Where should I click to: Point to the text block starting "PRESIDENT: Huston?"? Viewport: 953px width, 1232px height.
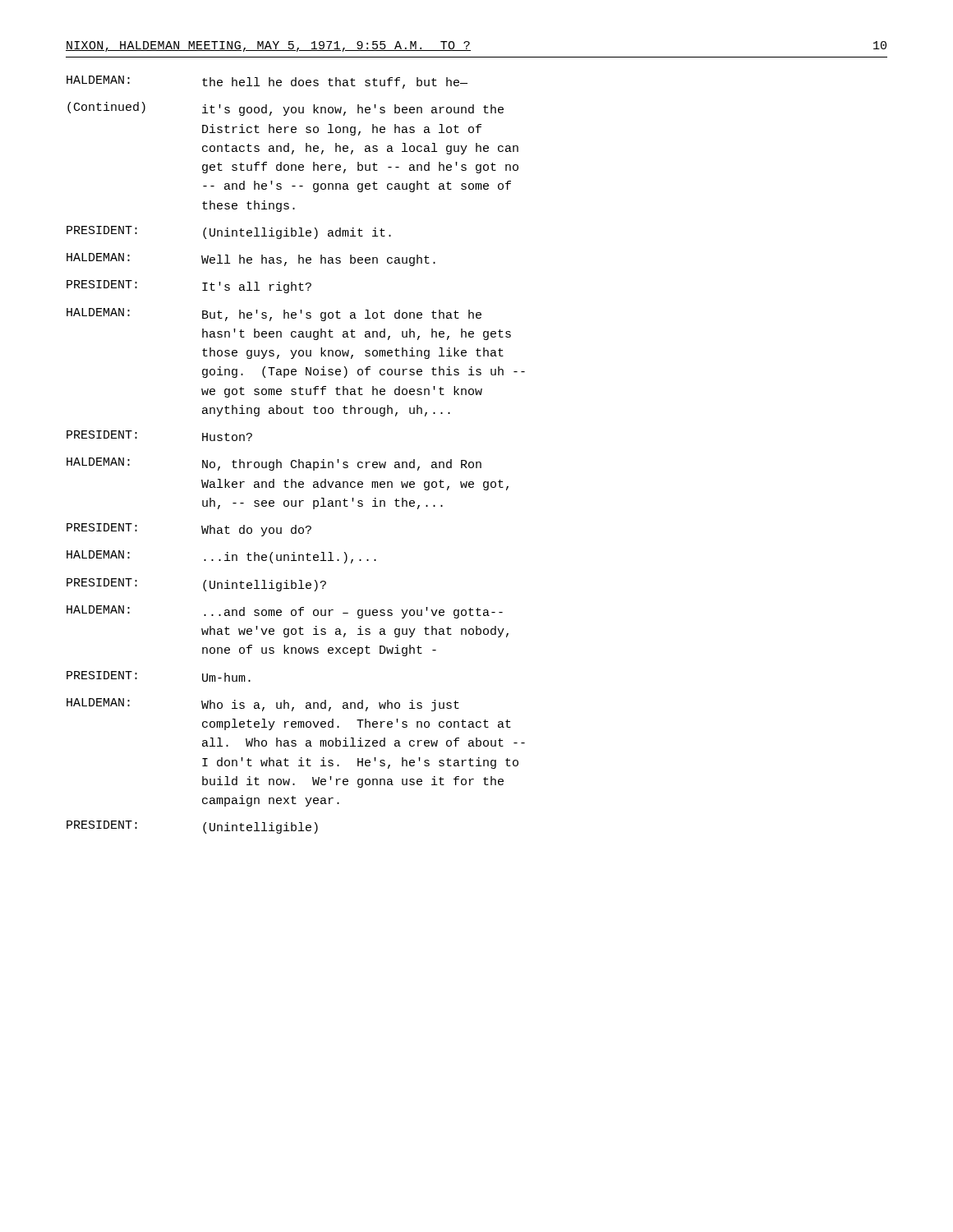point(99,436)
